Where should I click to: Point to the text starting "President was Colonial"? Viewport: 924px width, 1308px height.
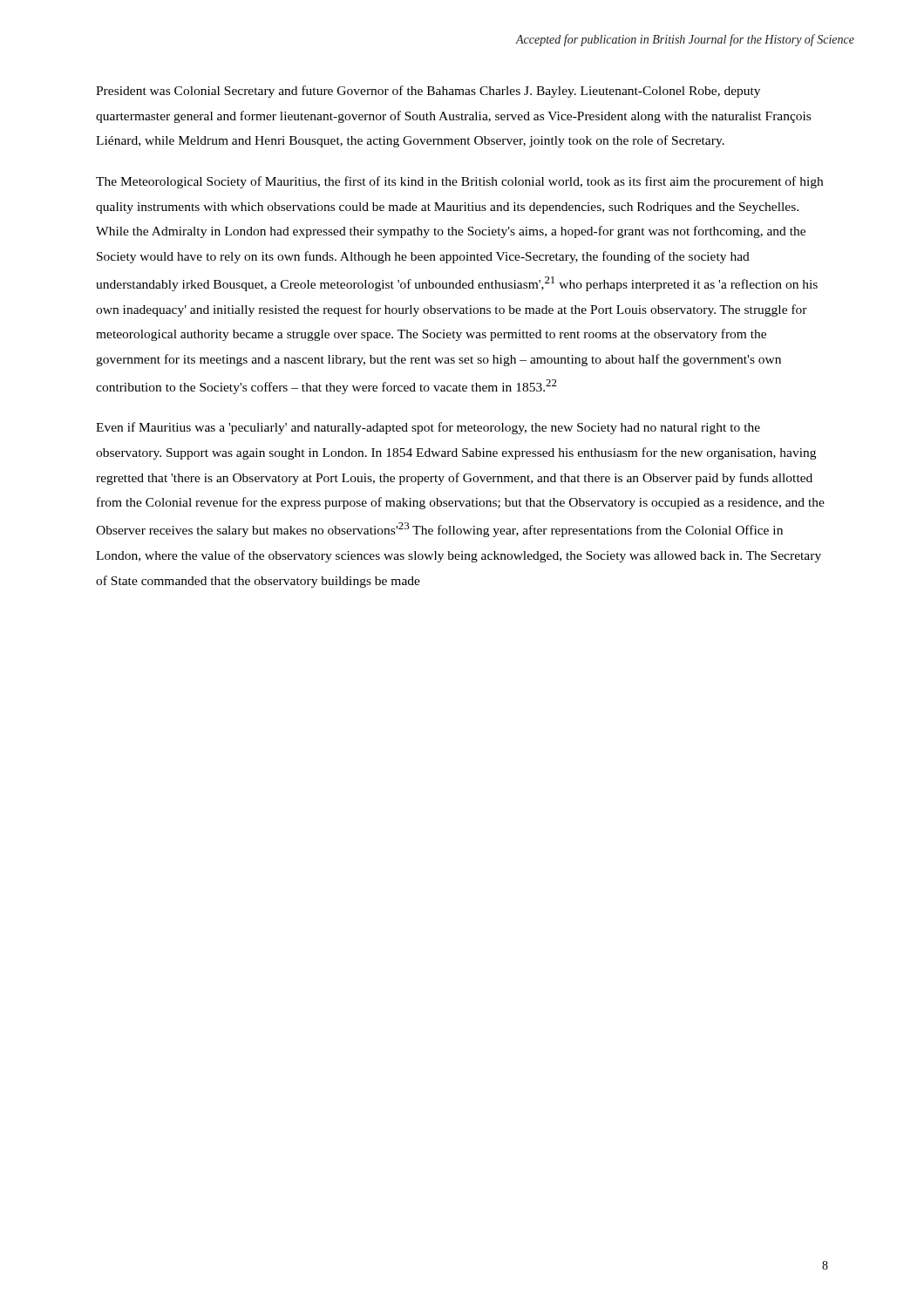454,115
